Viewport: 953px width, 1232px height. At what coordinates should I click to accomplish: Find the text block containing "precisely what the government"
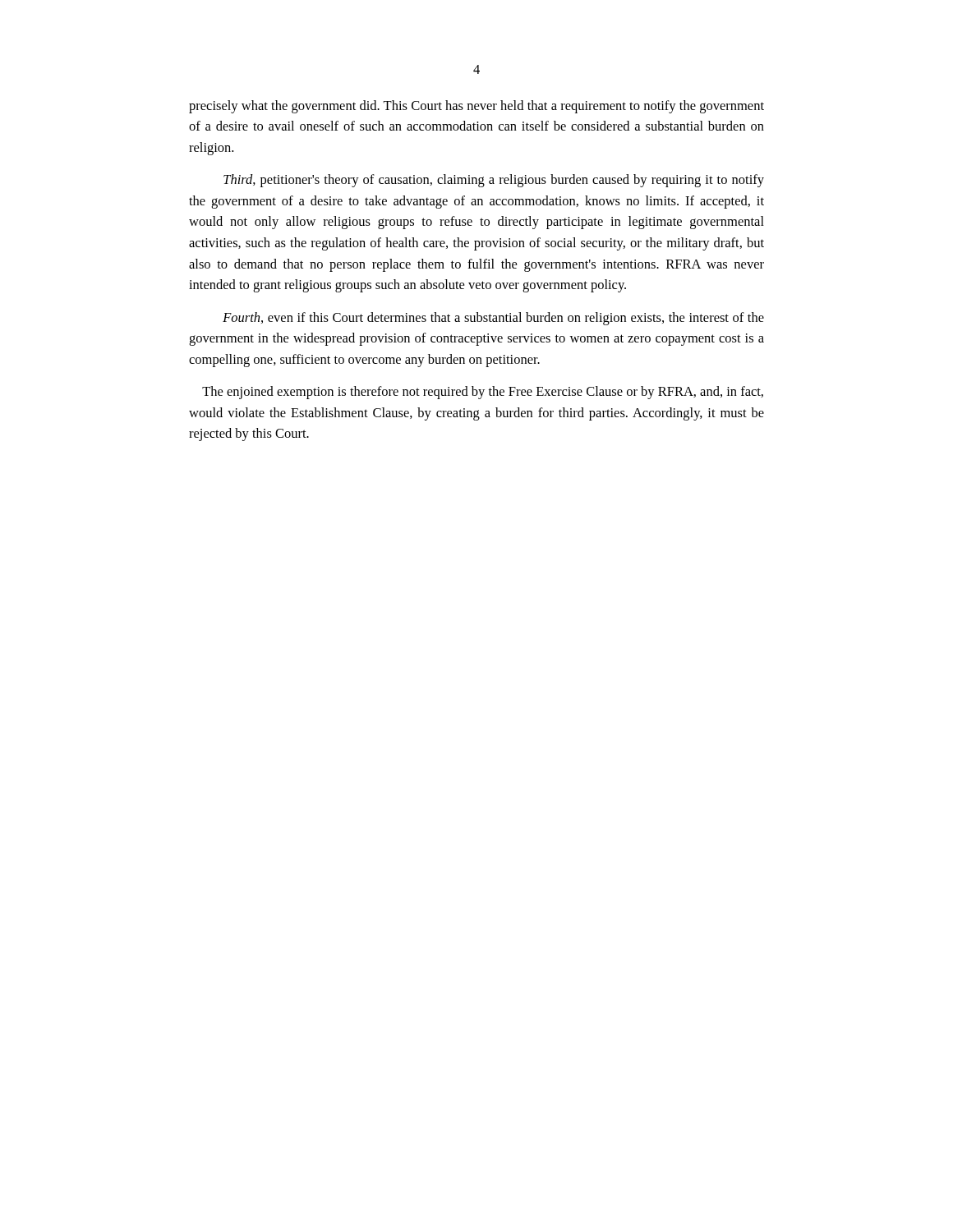coord(476,126)
